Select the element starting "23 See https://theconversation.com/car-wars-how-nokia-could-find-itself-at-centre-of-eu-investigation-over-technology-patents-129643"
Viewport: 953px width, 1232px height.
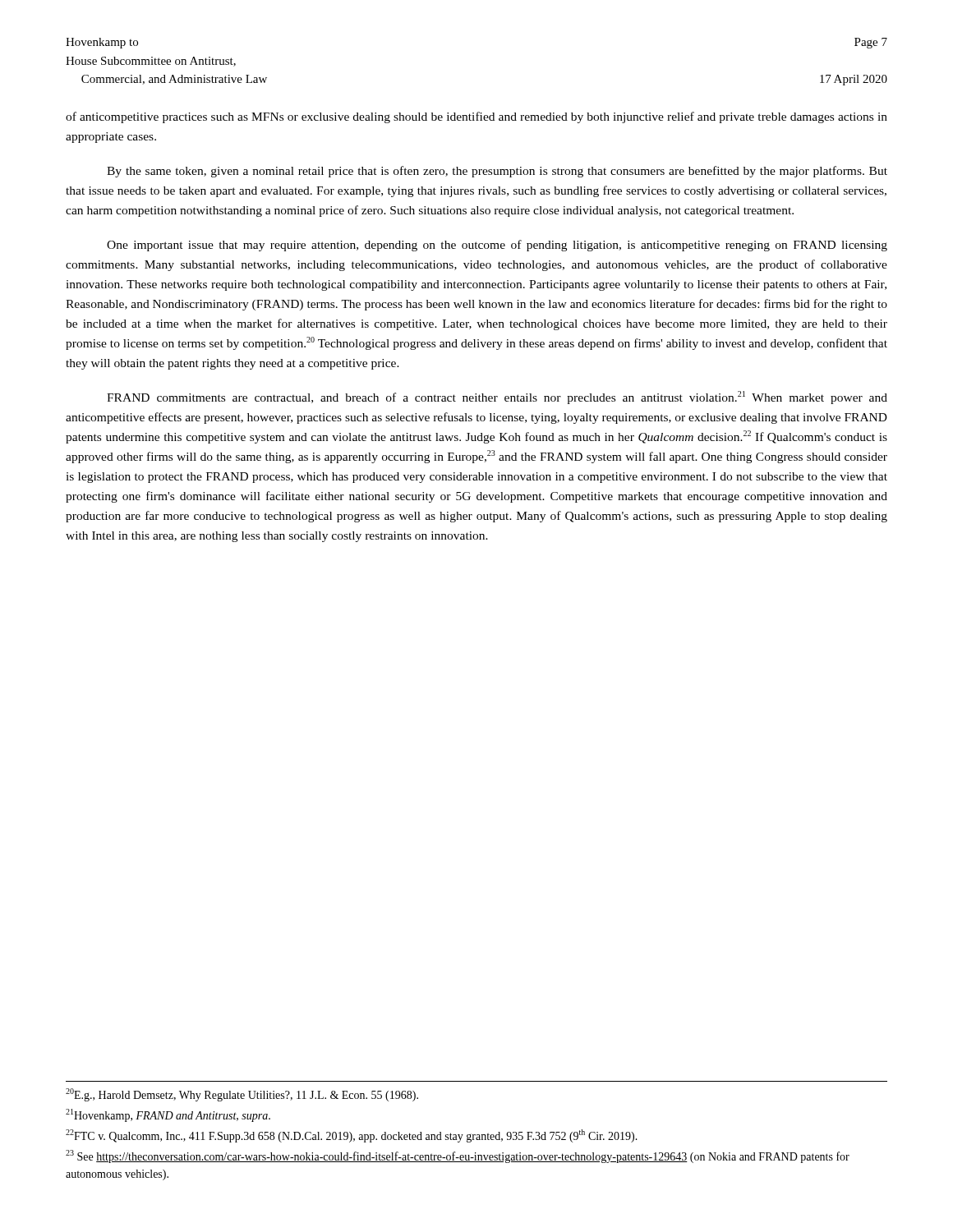point(476,1165)
